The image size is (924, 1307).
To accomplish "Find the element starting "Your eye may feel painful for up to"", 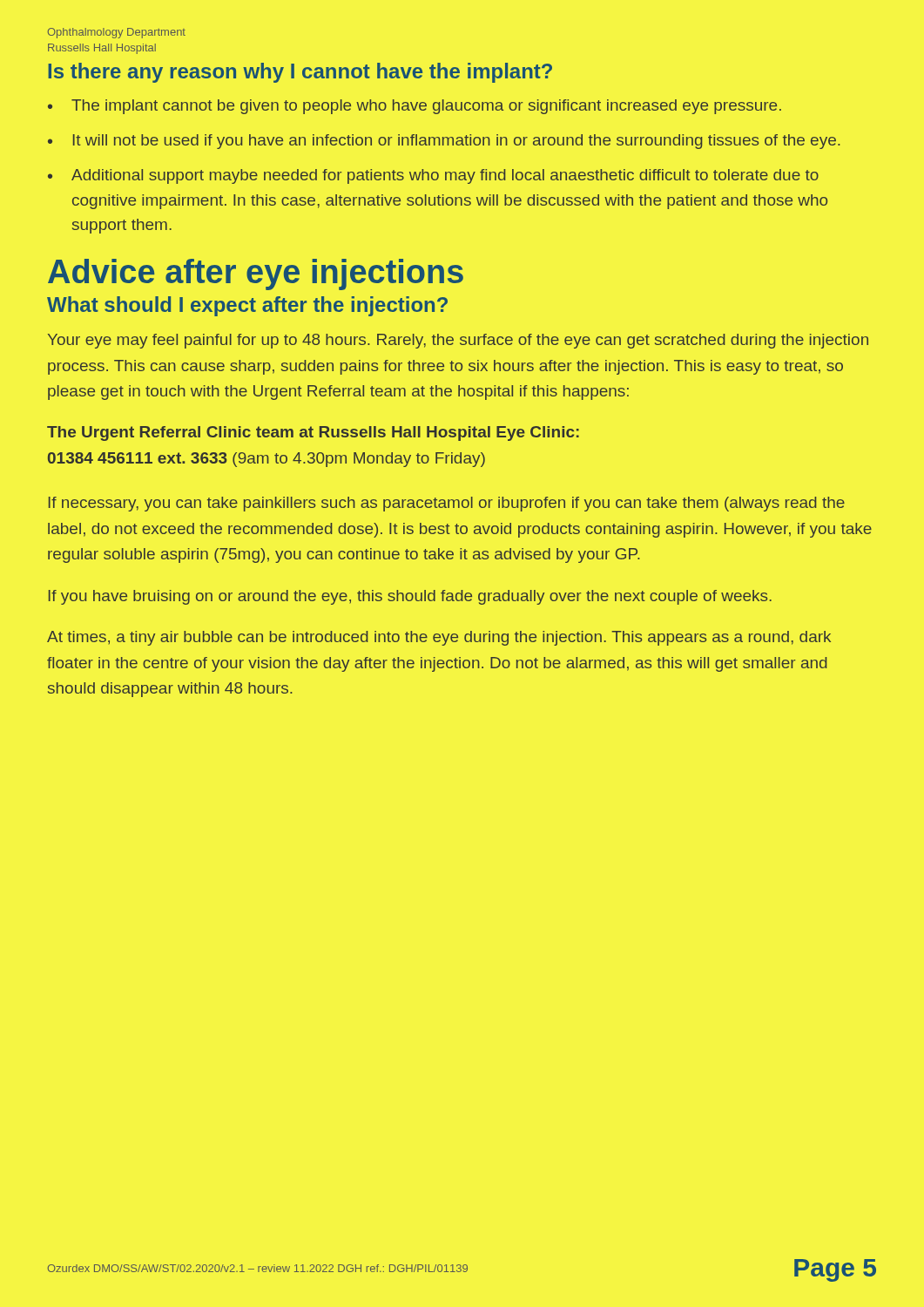I will tap(458, 365).
